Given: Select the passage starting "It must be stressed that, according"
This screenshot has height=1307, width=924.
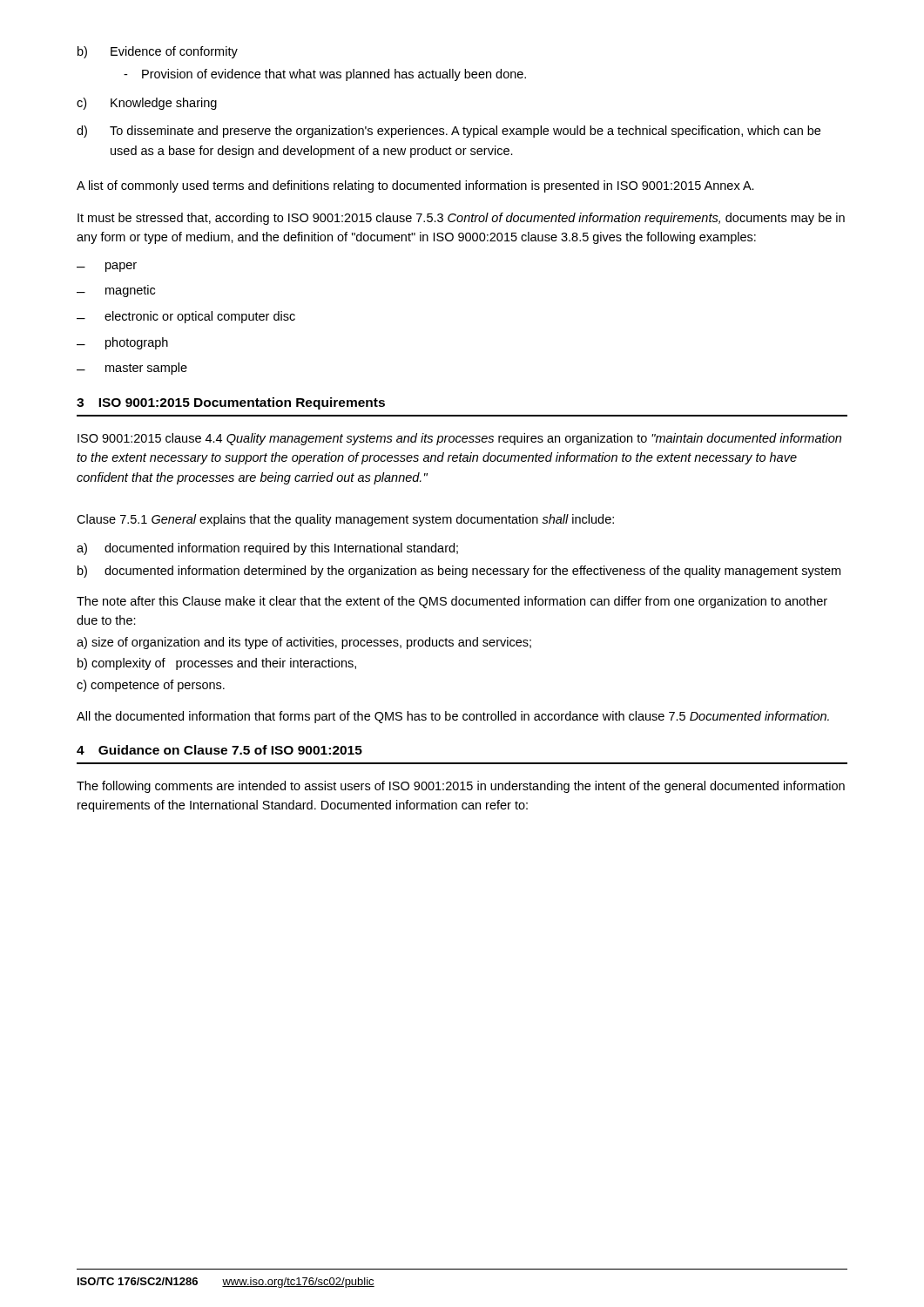Looking at the screenshot, I should point(461,227).
